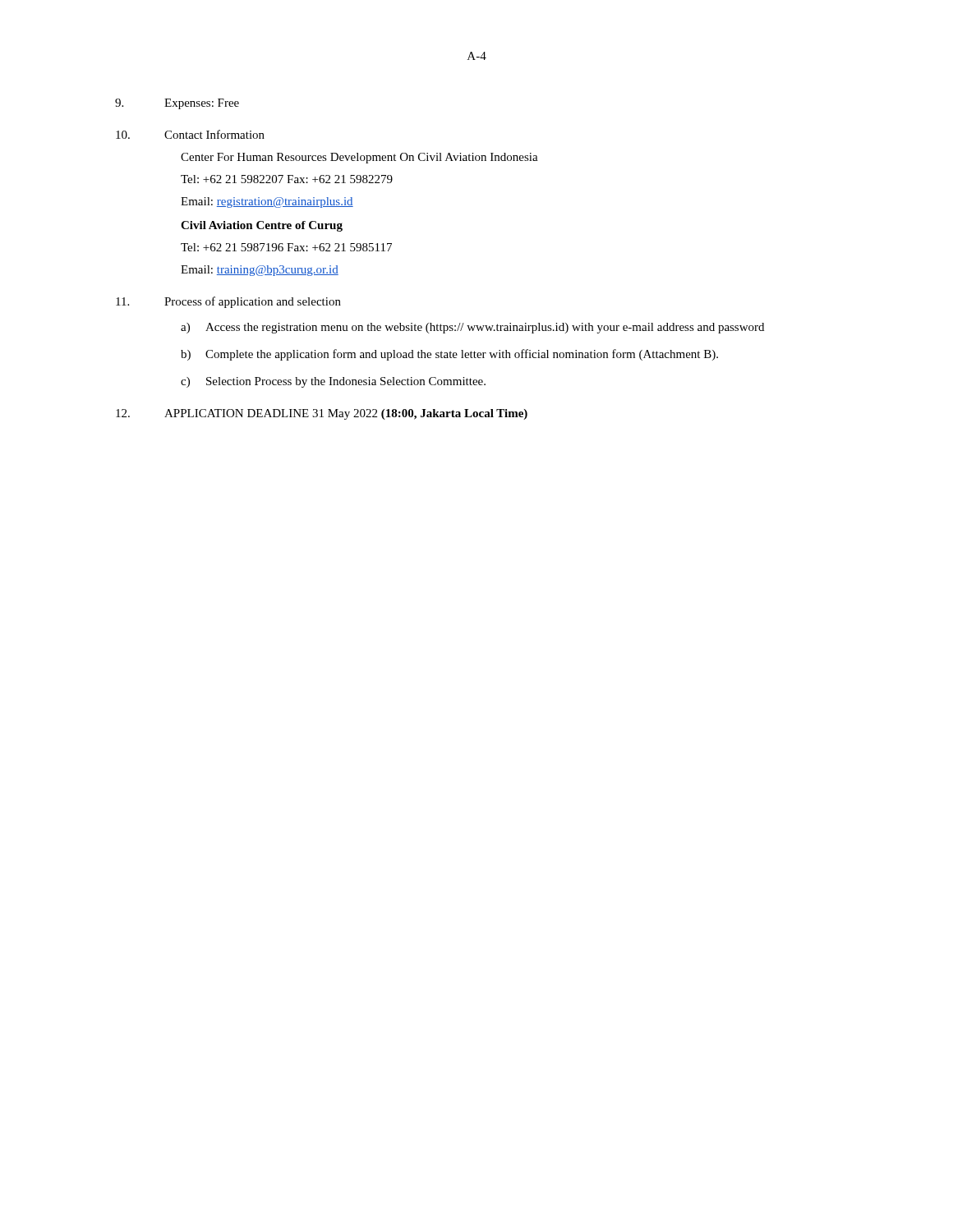Locate the list item that reads "b) Complete the application form and upload"
The image size is (953, 1232).
tap(509, 354)
